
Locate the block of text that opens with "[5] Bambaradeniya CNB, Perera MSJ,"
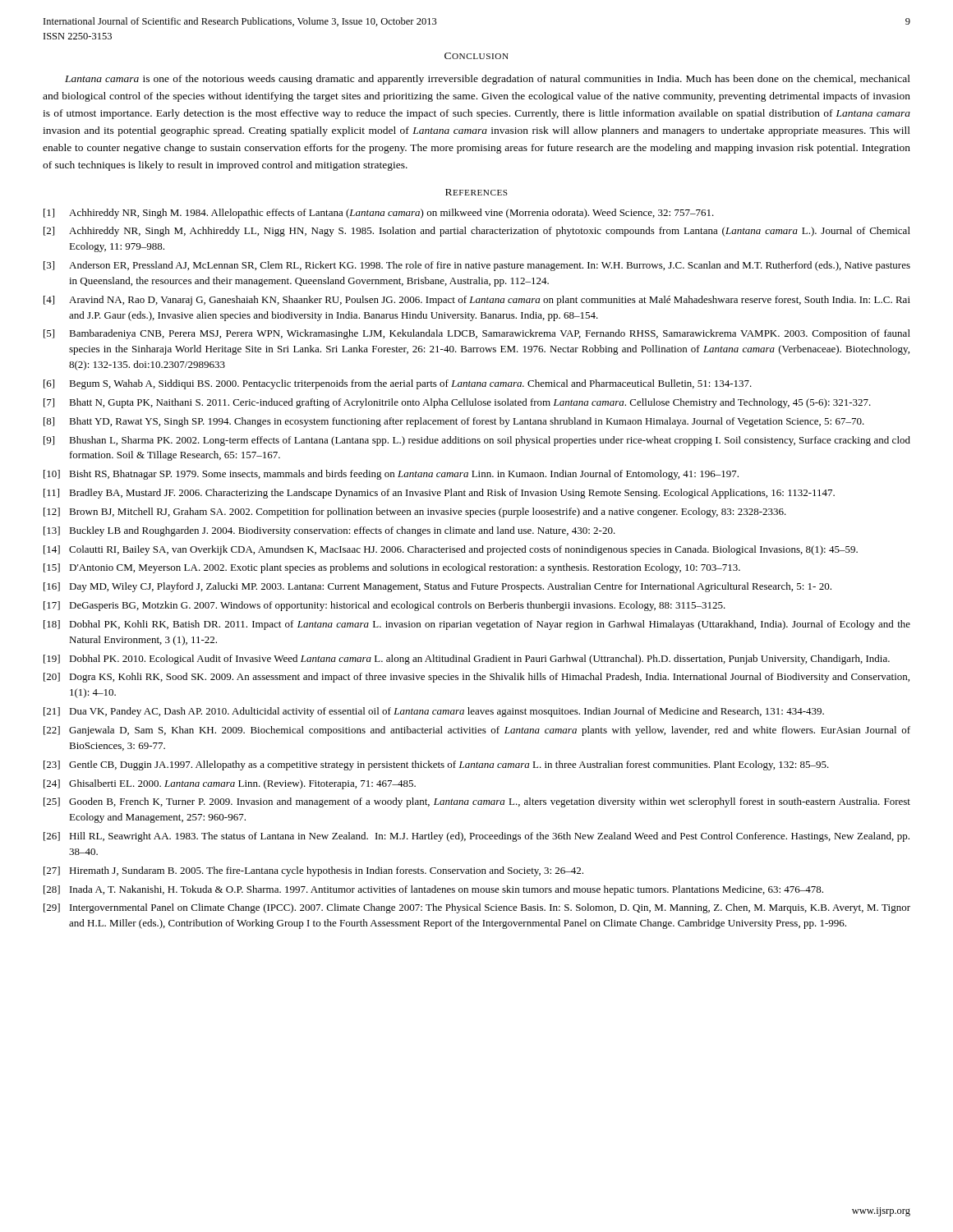pyautogui.click(x=476, y=350)
